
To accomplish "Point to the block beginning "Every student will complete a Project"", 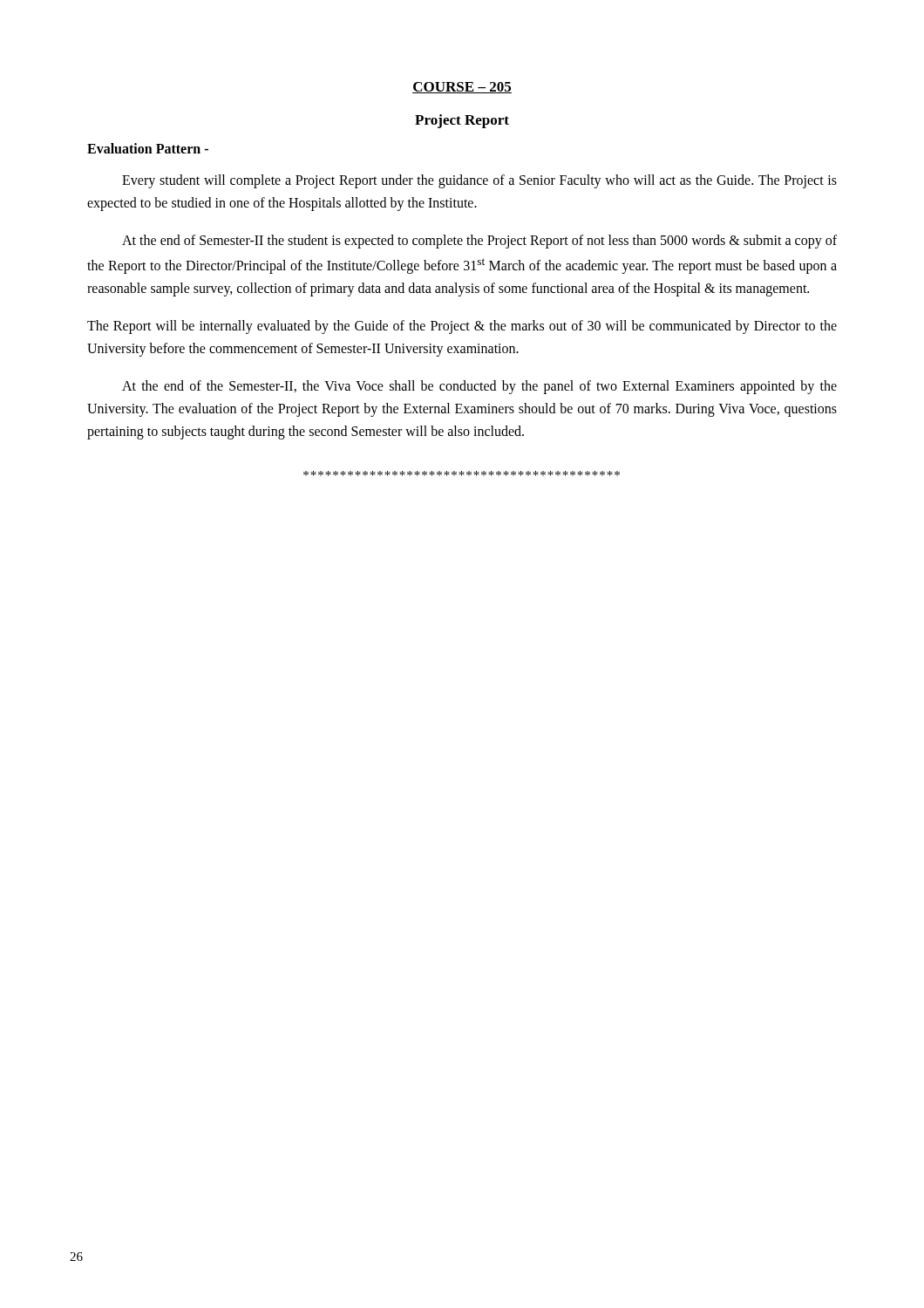I will [x=462, y=191].
